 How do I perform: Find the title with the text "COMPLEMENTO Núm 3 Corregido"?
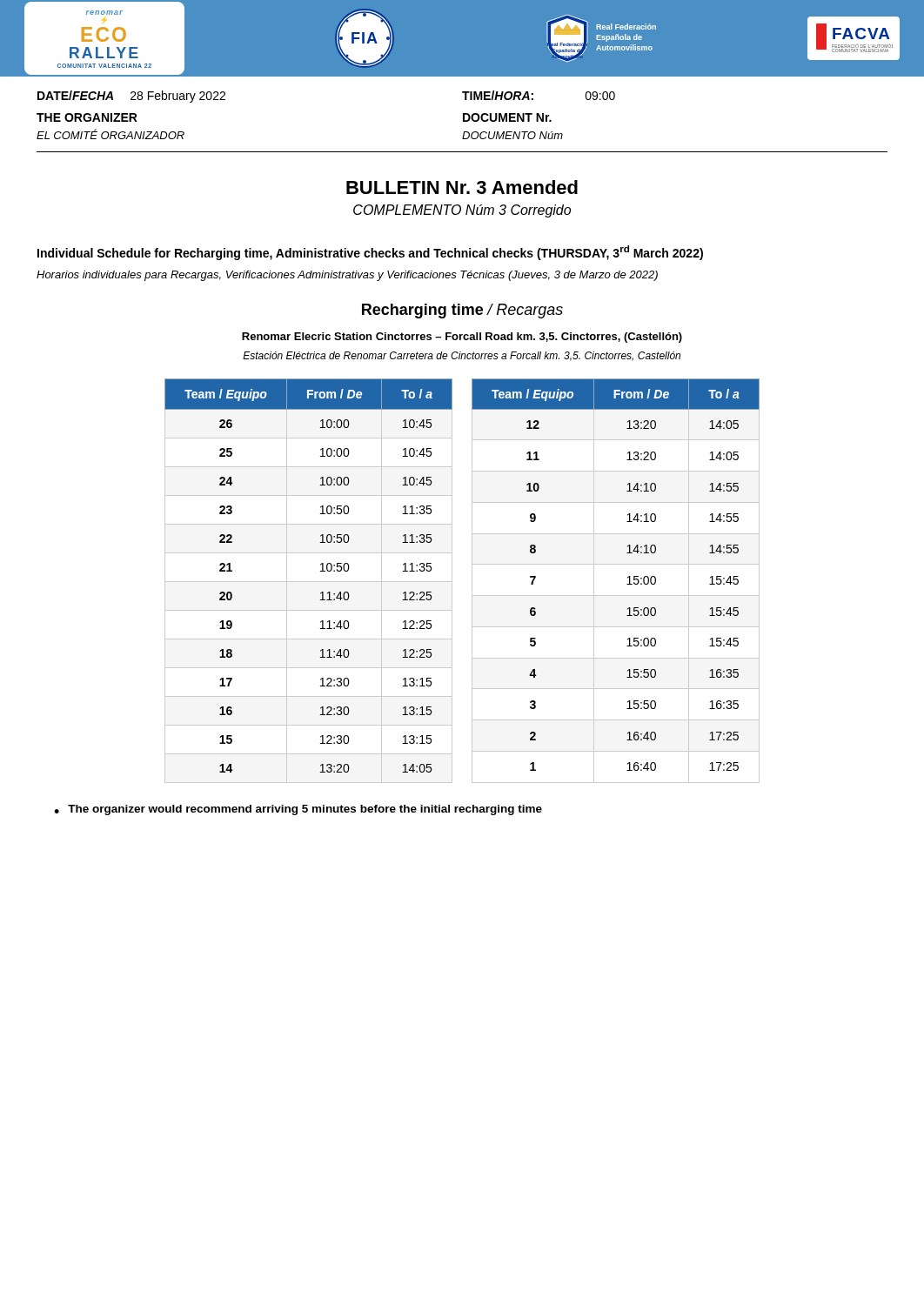462,210
